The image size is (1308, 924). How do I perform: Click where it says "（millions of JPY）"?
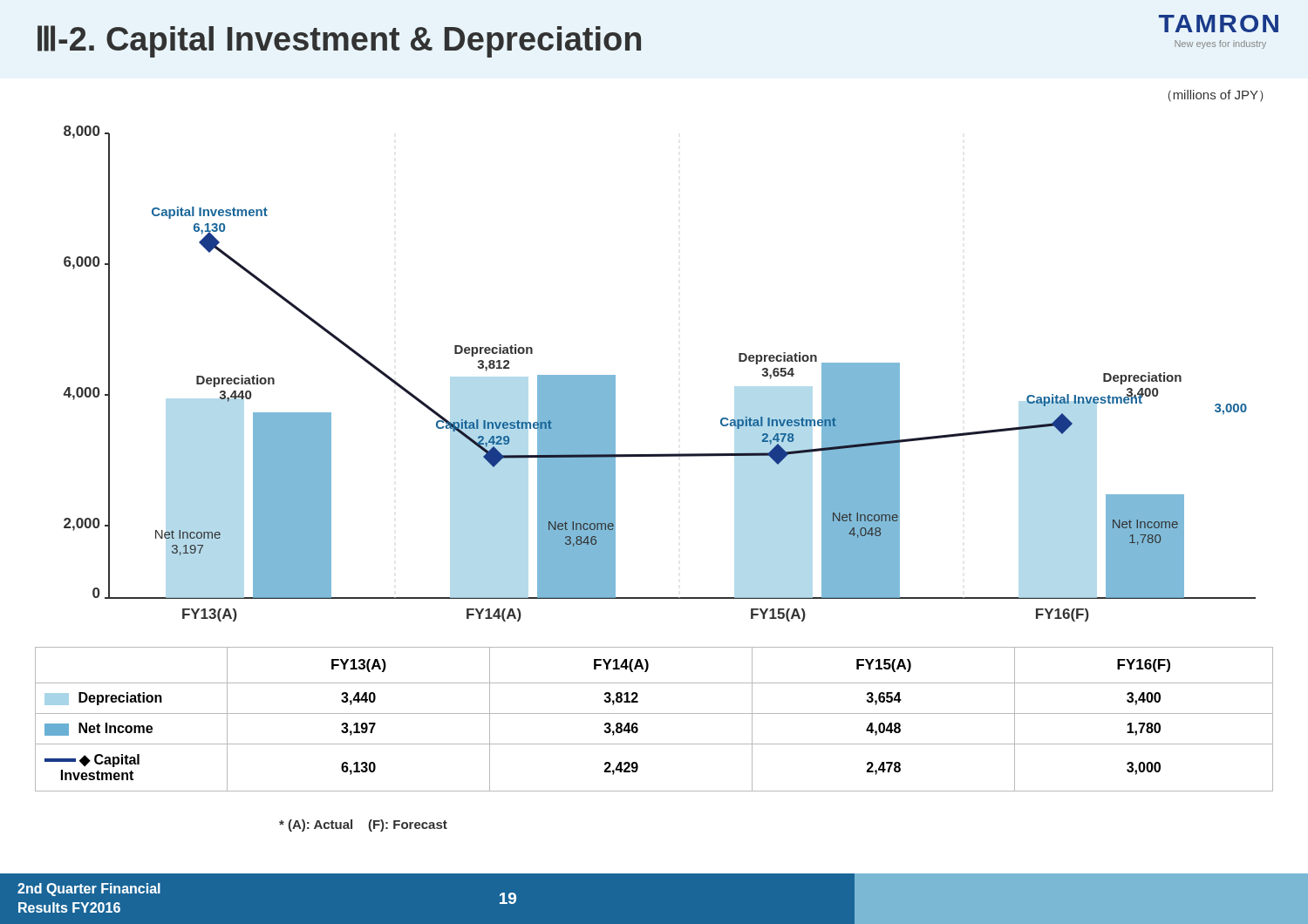1215,95
